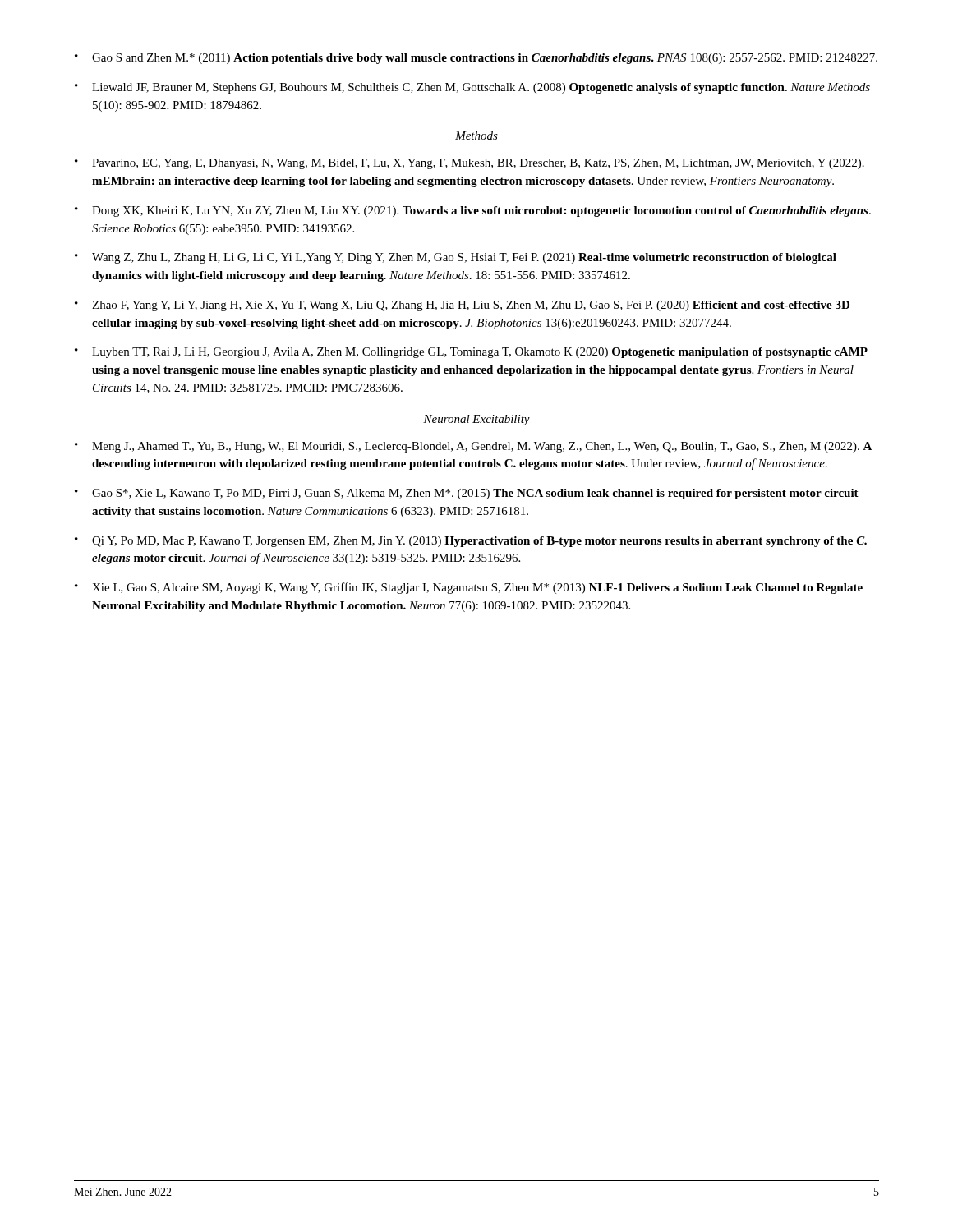The height and width of the screenshot is (1232, 953).
Task: Select the element starting "• Xie L, Gao"
Action: tap(476, 597)
